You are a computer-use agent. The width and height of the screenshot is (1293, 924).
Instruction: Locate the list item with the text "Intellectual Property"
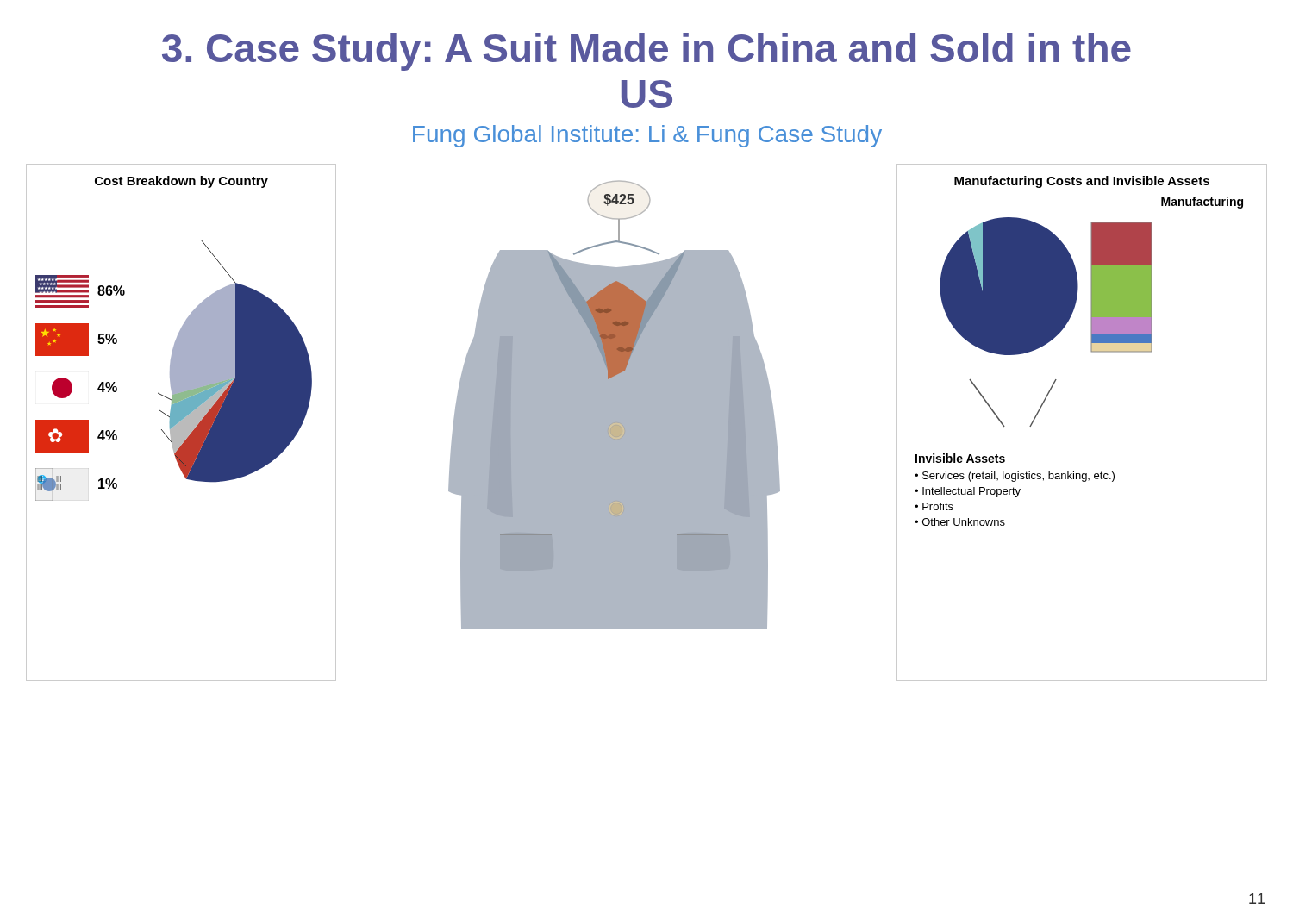[x=971, y=491]
